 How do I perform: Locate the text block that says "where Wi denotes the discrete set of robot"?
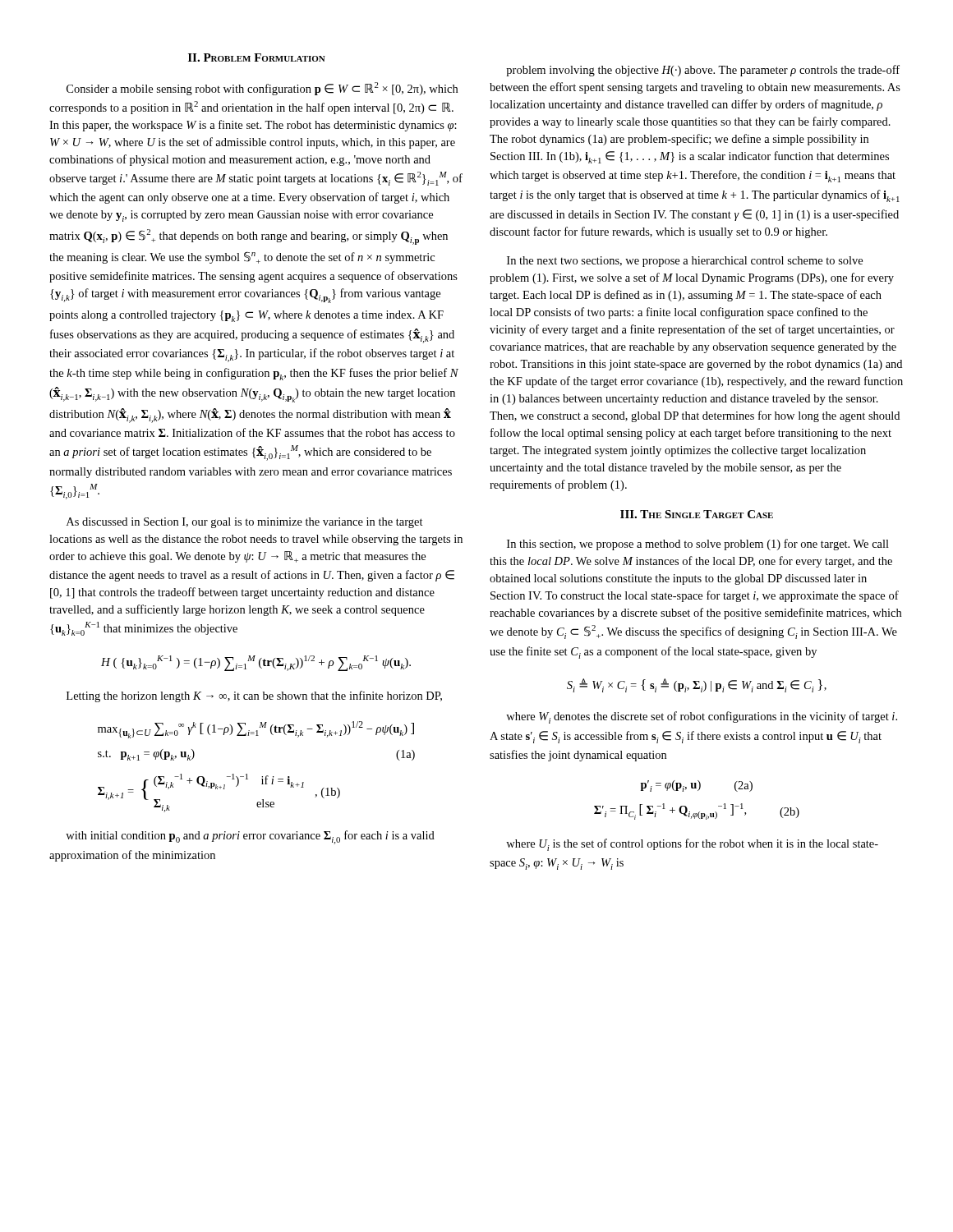pyautogui.click(x=697, y=736)
